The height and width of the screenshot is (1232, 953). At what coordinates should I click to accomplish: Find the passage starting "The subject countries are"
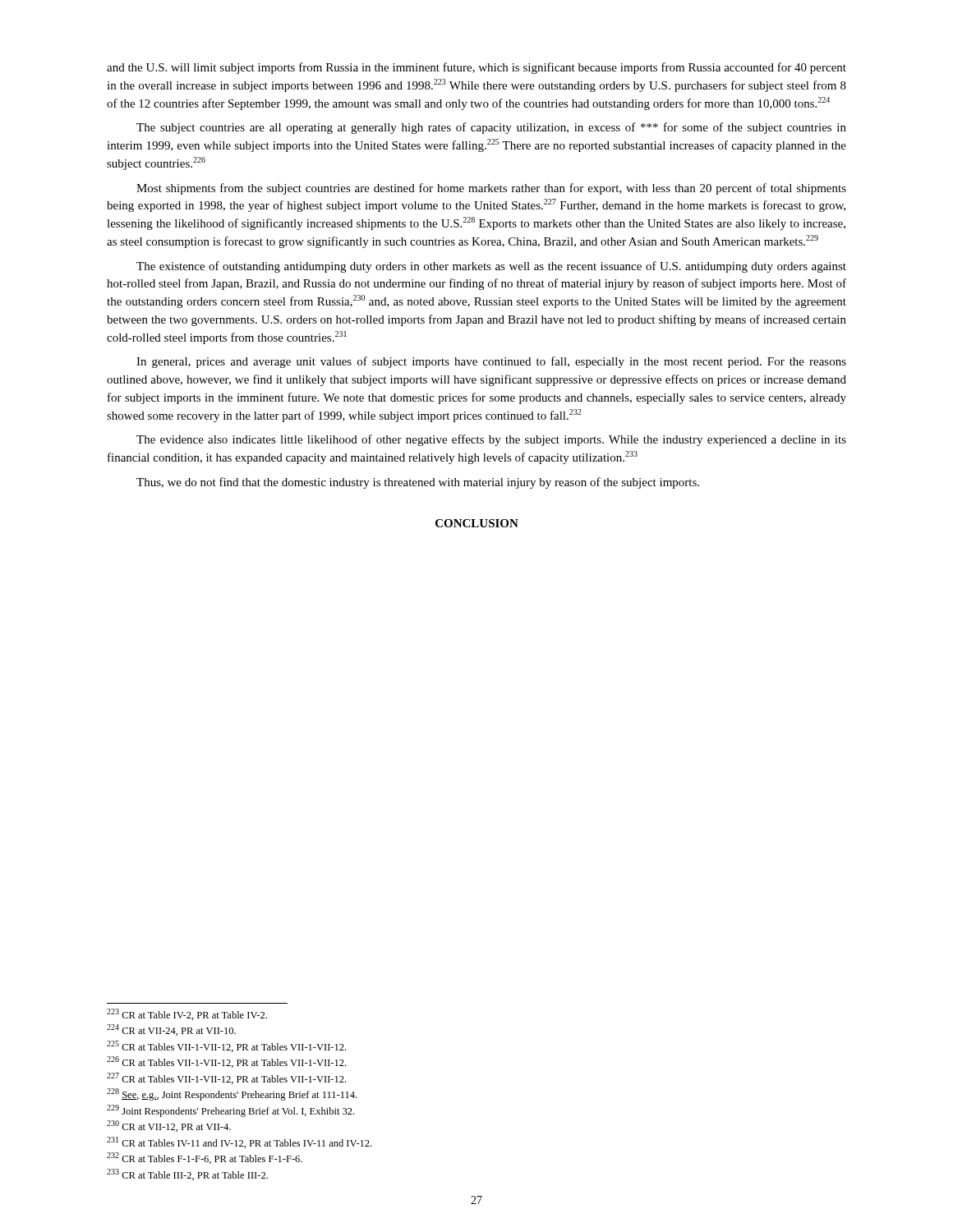[476, 146]
